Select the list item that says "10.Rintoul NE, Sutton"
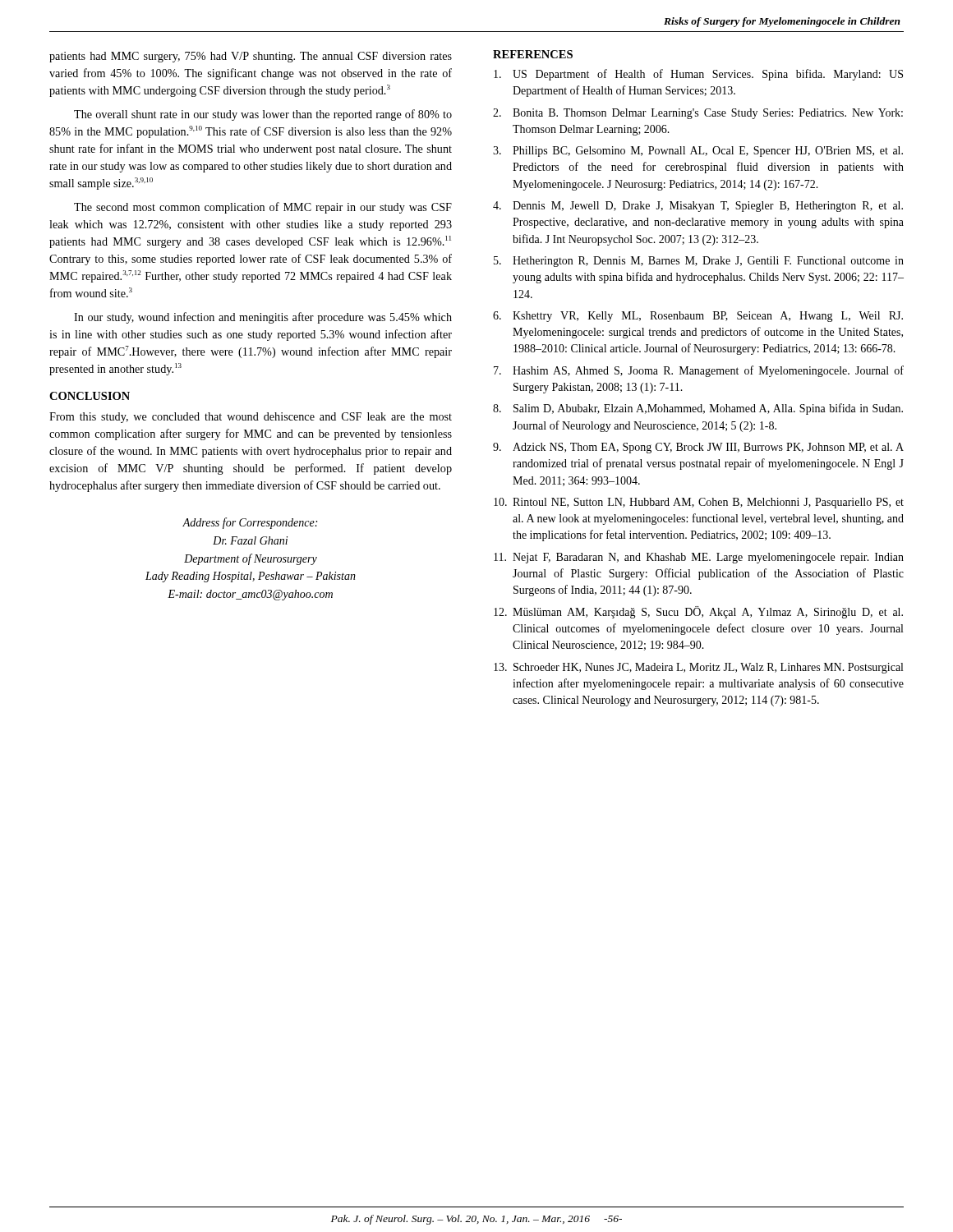The image size is (953, 1232). [698, 519]
